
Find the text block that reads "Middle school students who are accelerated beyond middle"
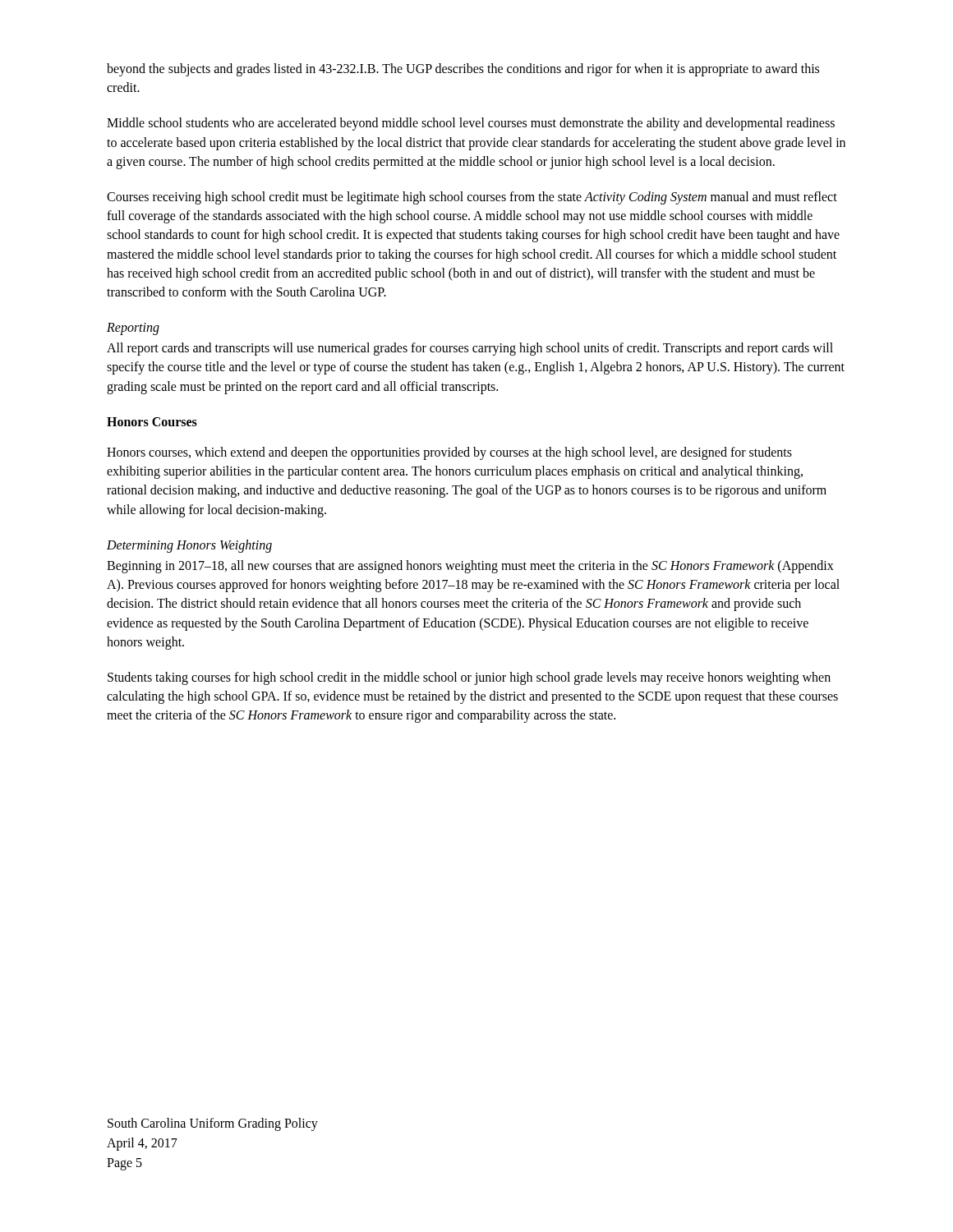pos(476,142)
